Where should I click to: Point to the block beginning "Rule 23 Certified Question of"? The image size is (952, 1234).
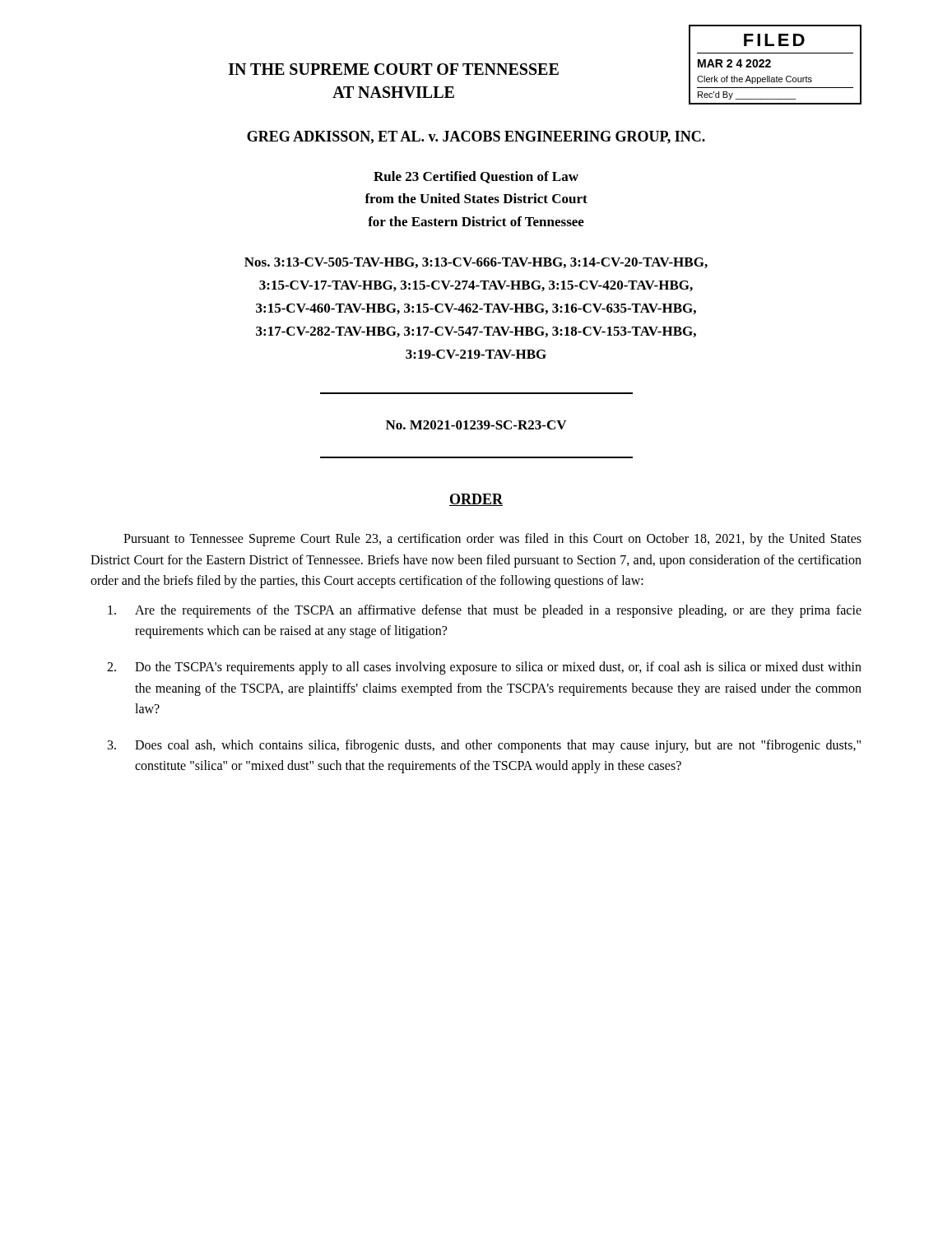point(476,199)
